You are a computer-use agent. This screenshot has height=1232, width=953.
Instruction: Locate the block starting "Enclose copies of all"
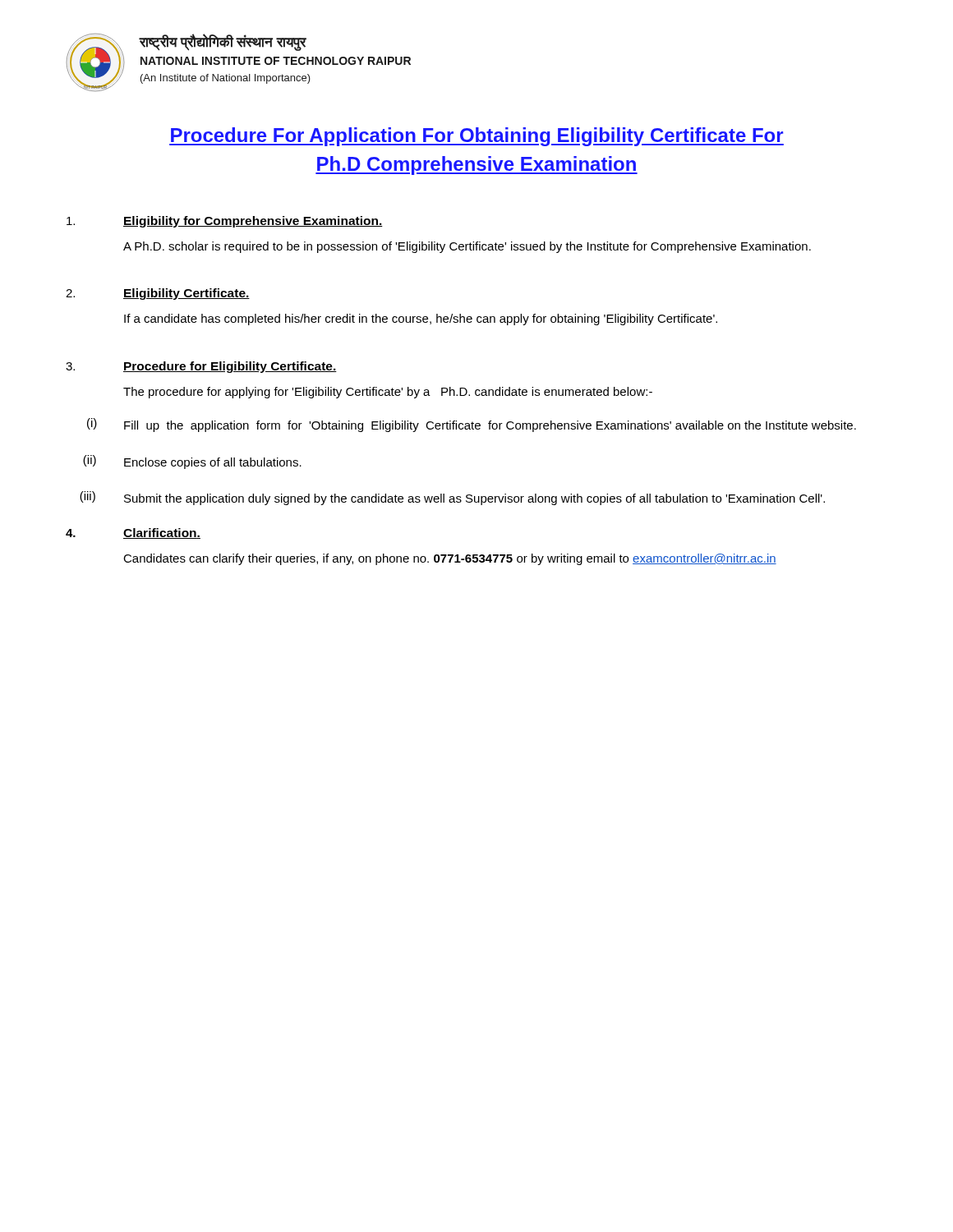(x=213, y=462)
